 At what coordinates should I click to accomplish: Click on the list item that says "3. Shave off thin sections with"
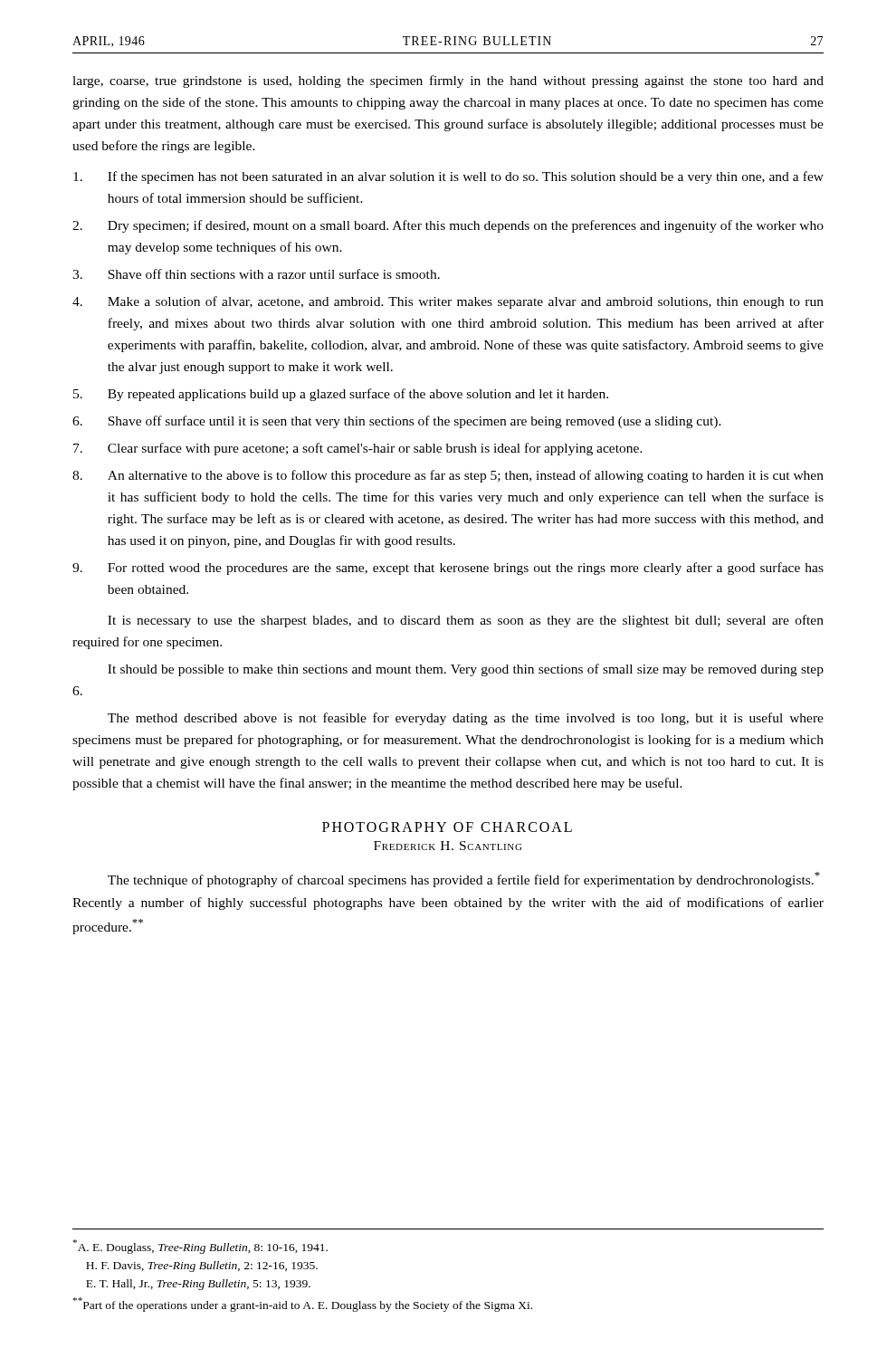pyautogui.click(x=448, y=274)
